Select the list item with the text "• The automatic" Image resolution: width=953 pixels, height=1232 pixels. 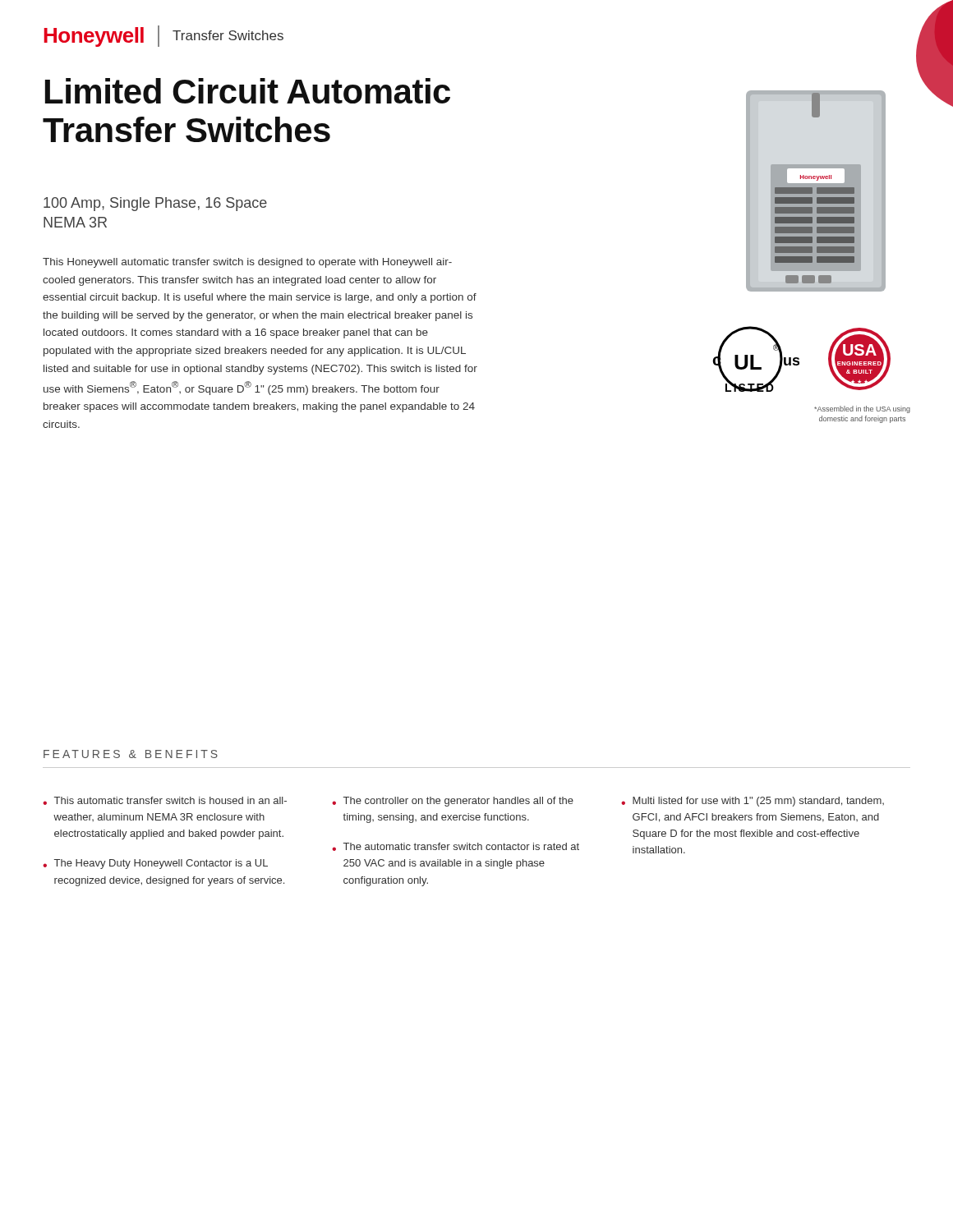[x=464, y=864]
